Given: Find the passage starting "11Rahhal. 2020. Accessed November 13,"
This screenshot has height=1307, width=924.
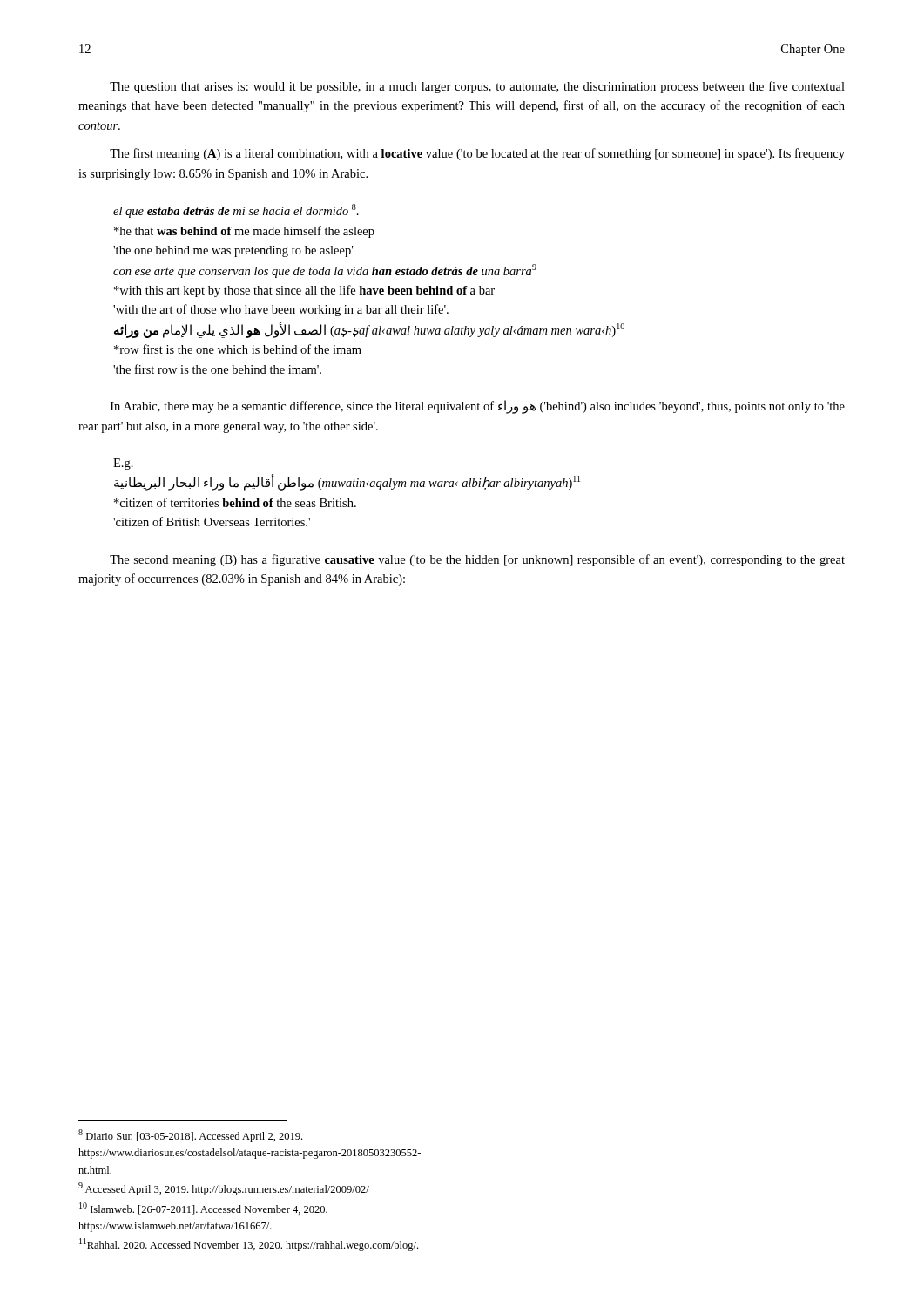Looking at the screenshot, I should coord(249,1245).
